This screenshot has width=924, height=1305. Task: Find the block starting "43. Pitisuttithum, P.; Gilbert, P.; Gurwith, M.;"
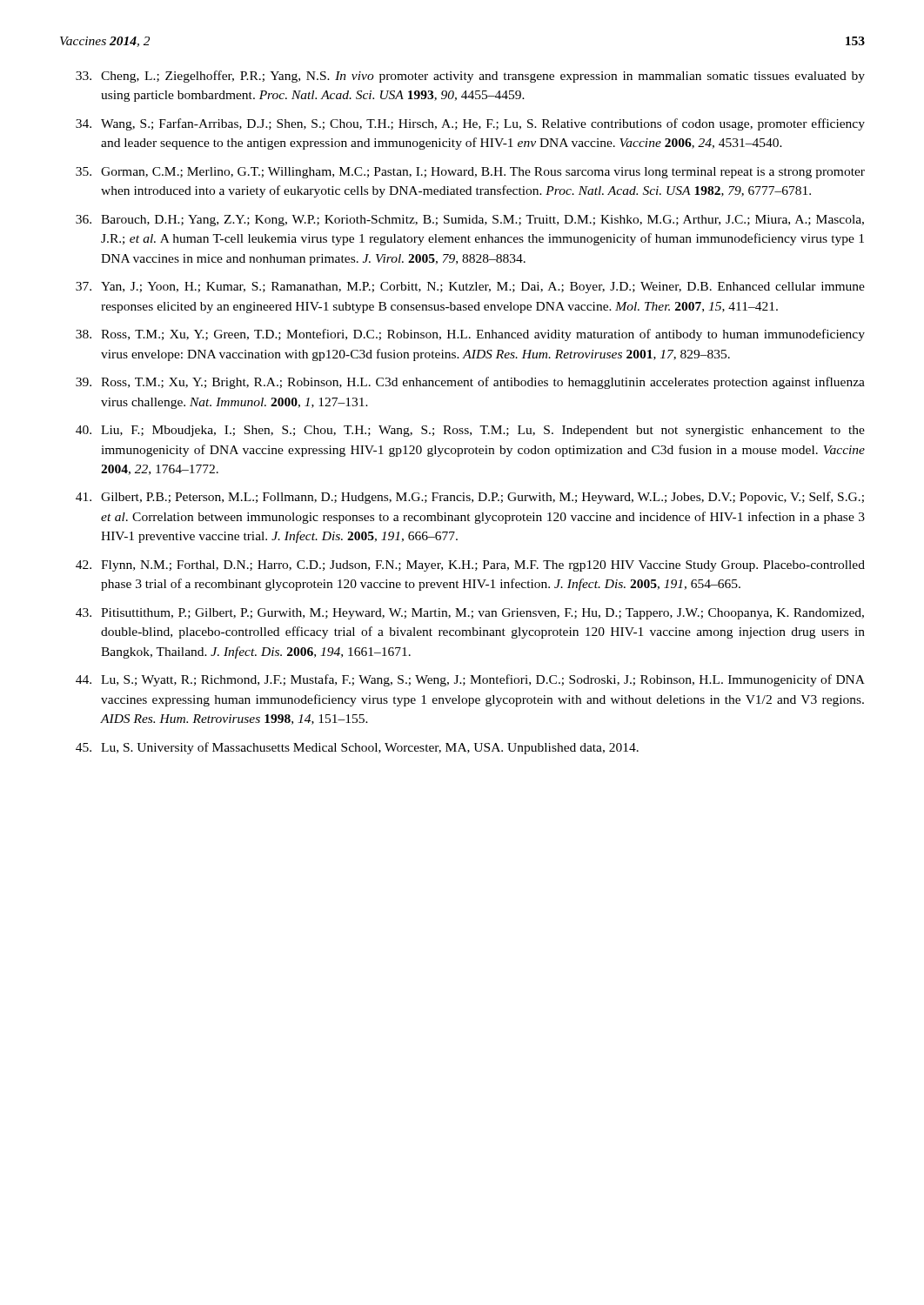coord(462,632)
